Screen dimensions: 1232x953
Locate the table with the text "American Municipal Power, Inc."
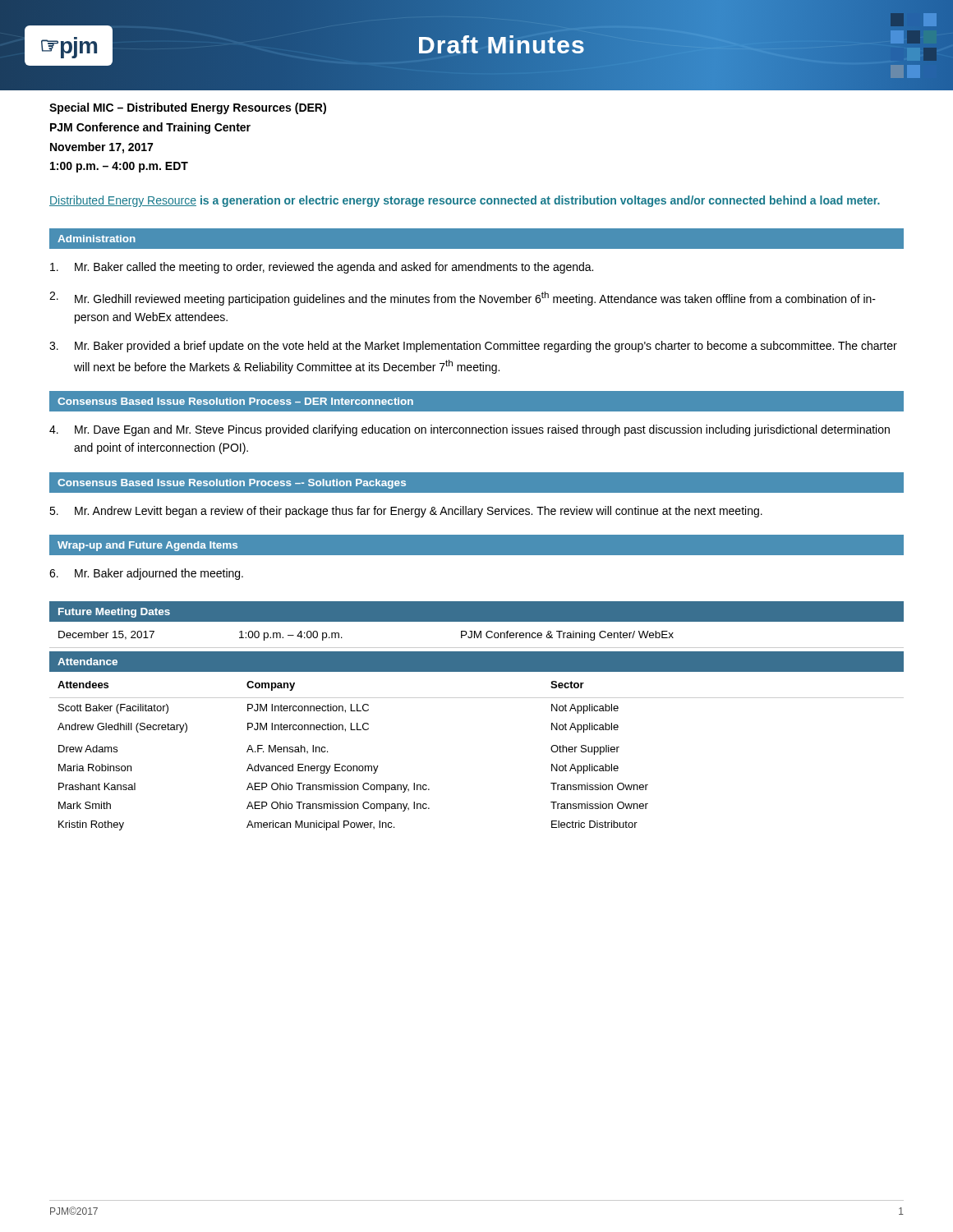tap(476, 745)
